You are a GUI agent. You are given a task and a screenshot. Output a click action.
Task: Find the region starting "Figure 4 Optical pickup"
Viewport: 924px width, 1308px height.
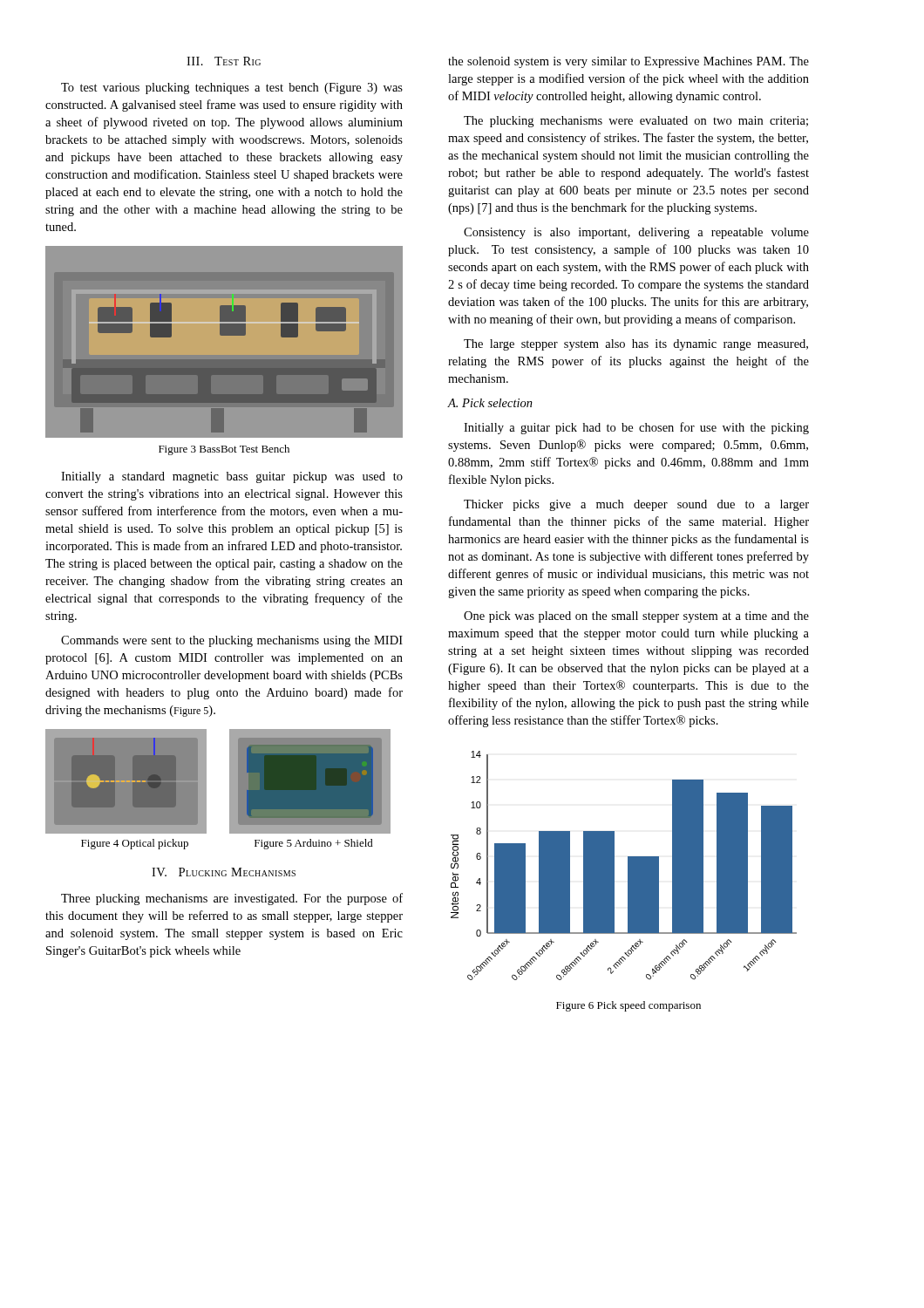coord(135,843)
